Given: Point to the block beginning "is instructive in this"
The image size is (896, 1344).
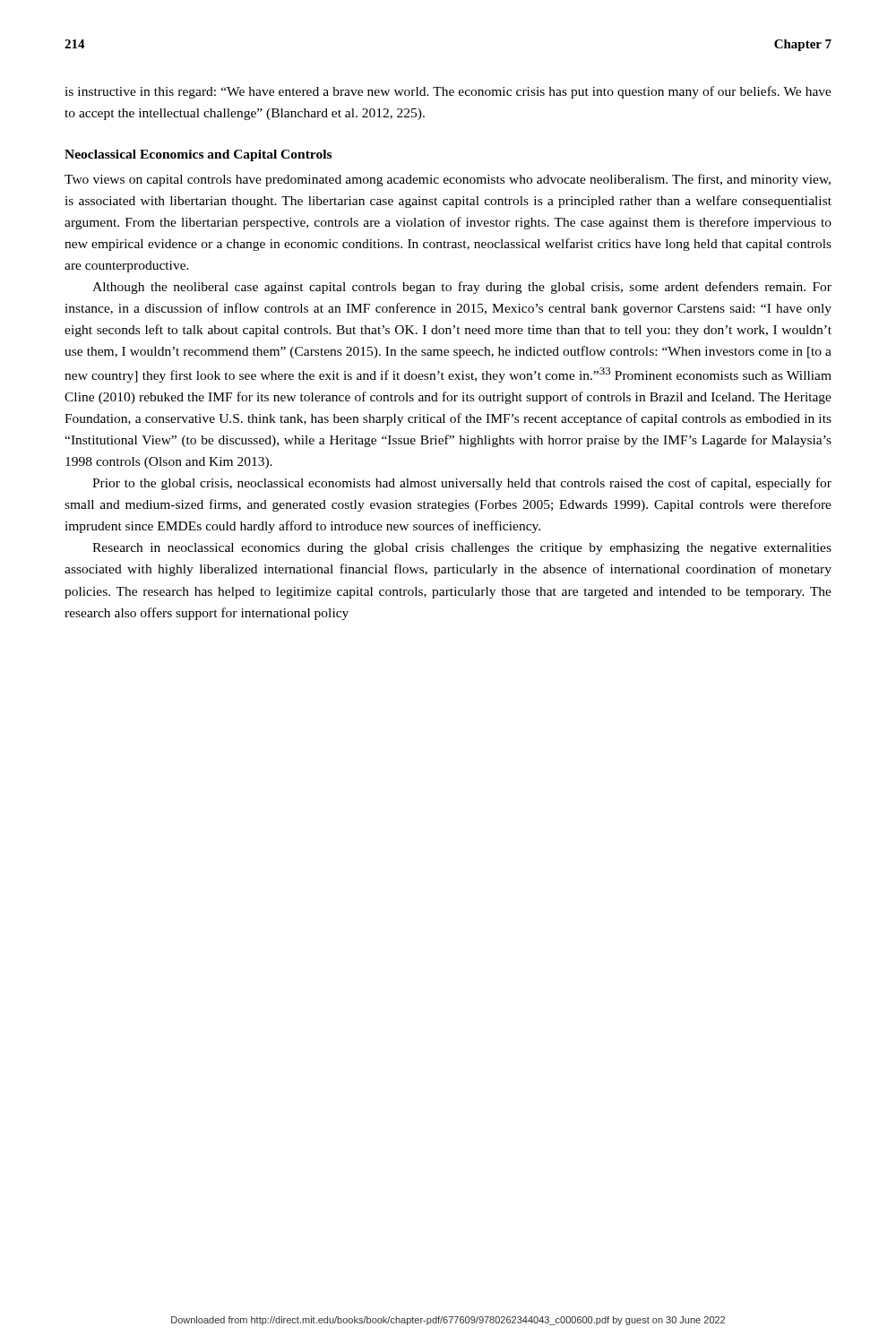Looking at the screenshot, I should [448, 102].
